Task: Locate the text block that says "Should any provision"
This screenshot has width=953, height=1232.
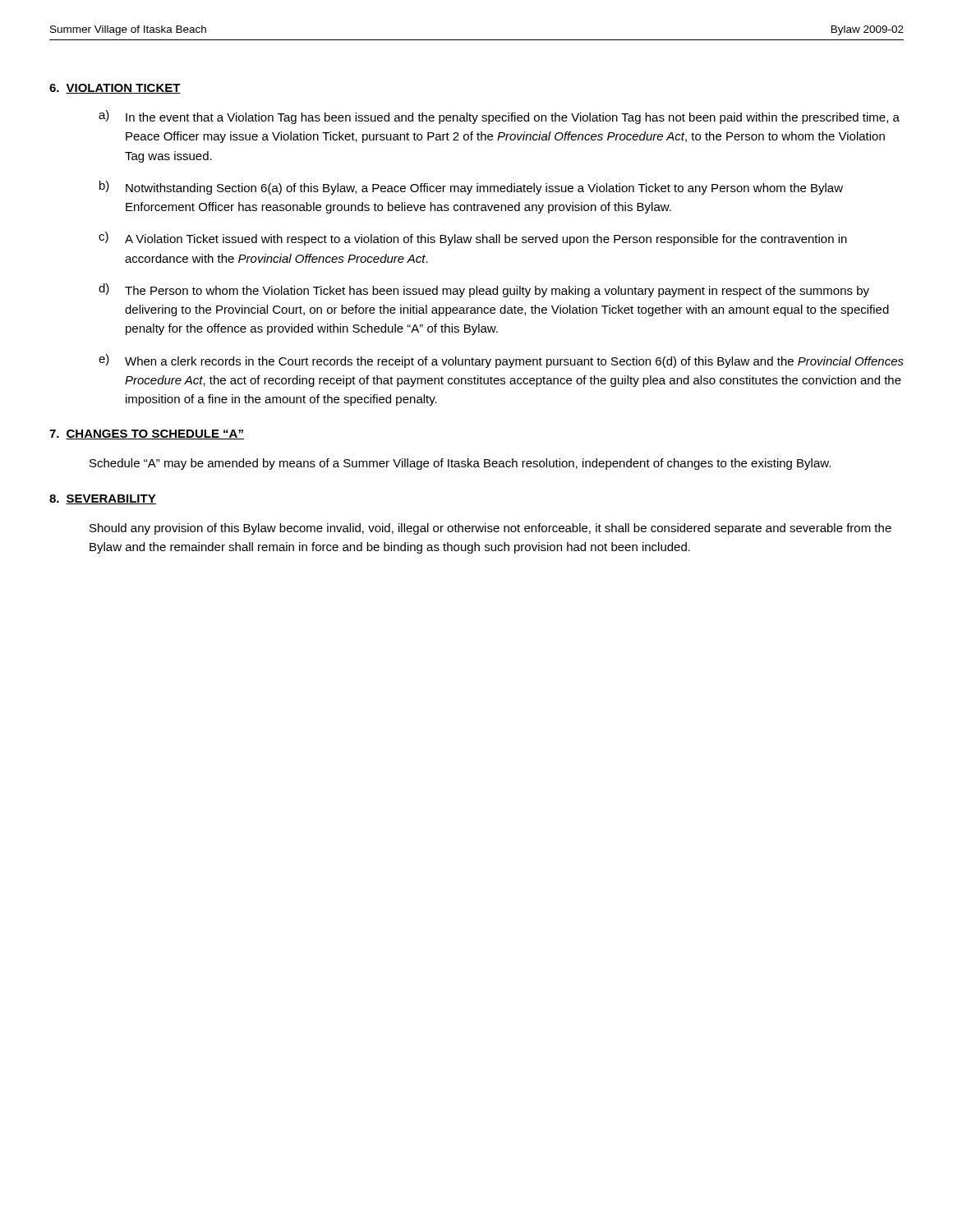Action: click(490, 537)
